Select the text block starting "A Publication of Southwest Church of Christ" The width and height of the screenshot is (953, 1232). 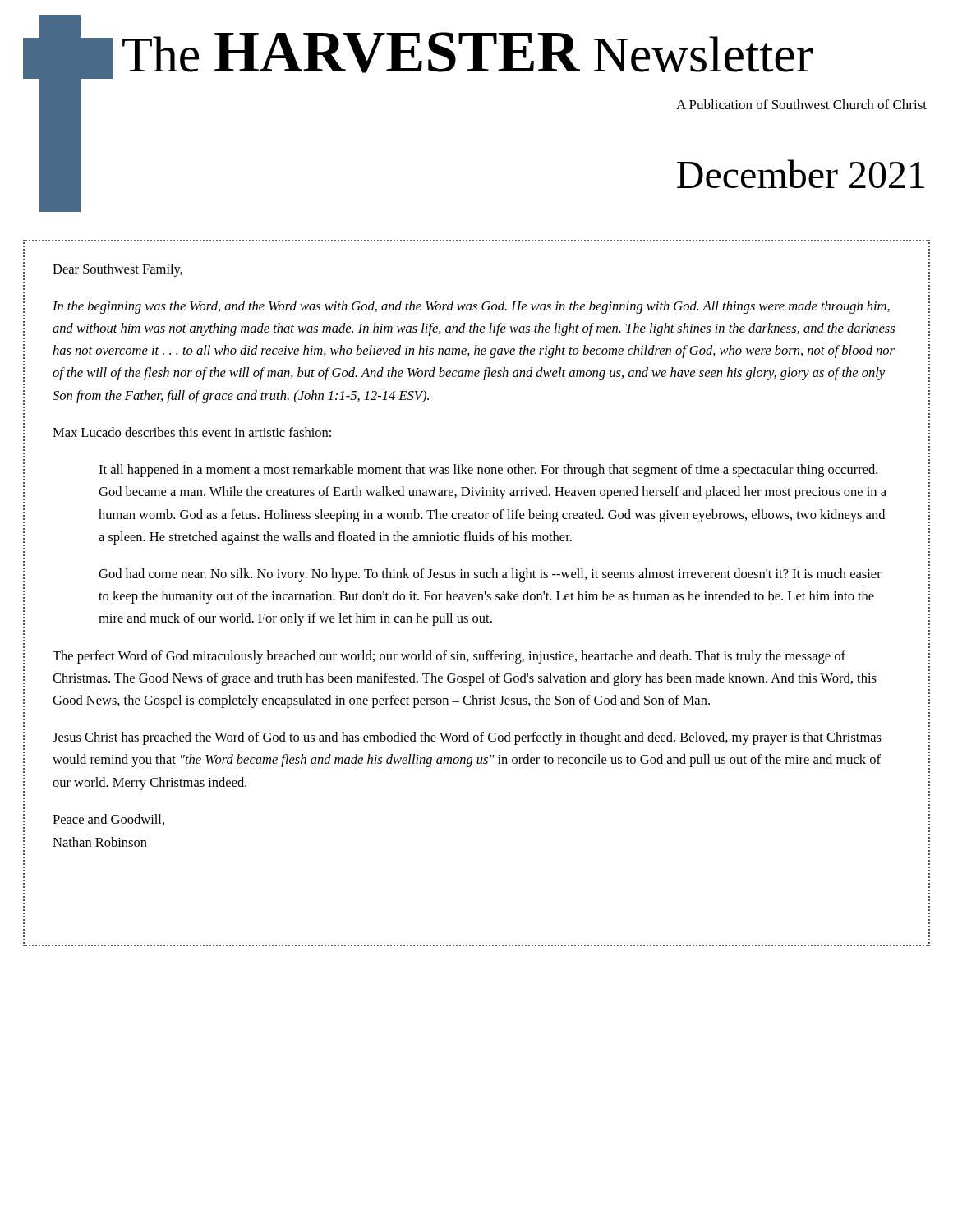[x=801, y=105]
